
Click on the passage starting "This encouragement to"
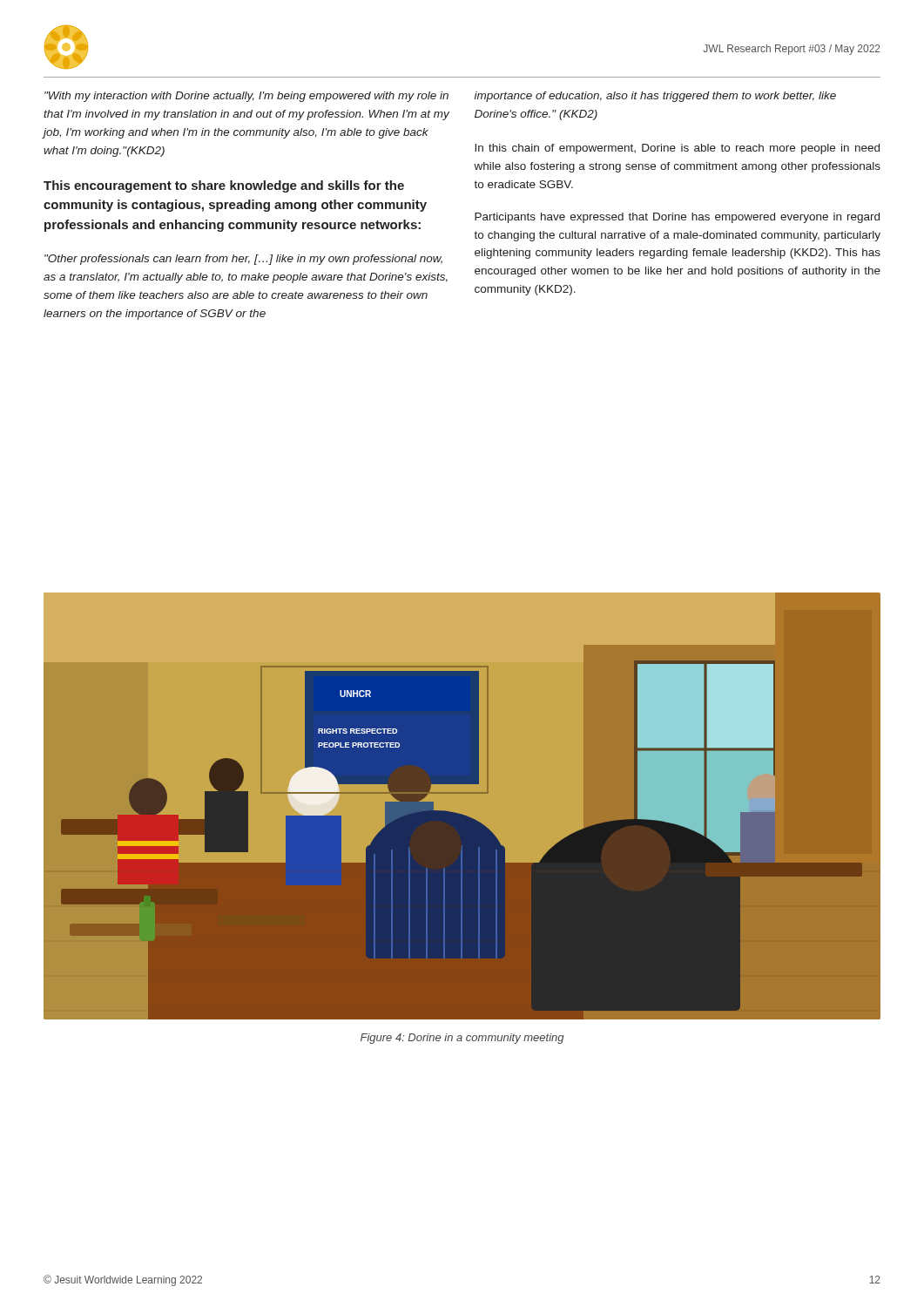coord(235,204)
